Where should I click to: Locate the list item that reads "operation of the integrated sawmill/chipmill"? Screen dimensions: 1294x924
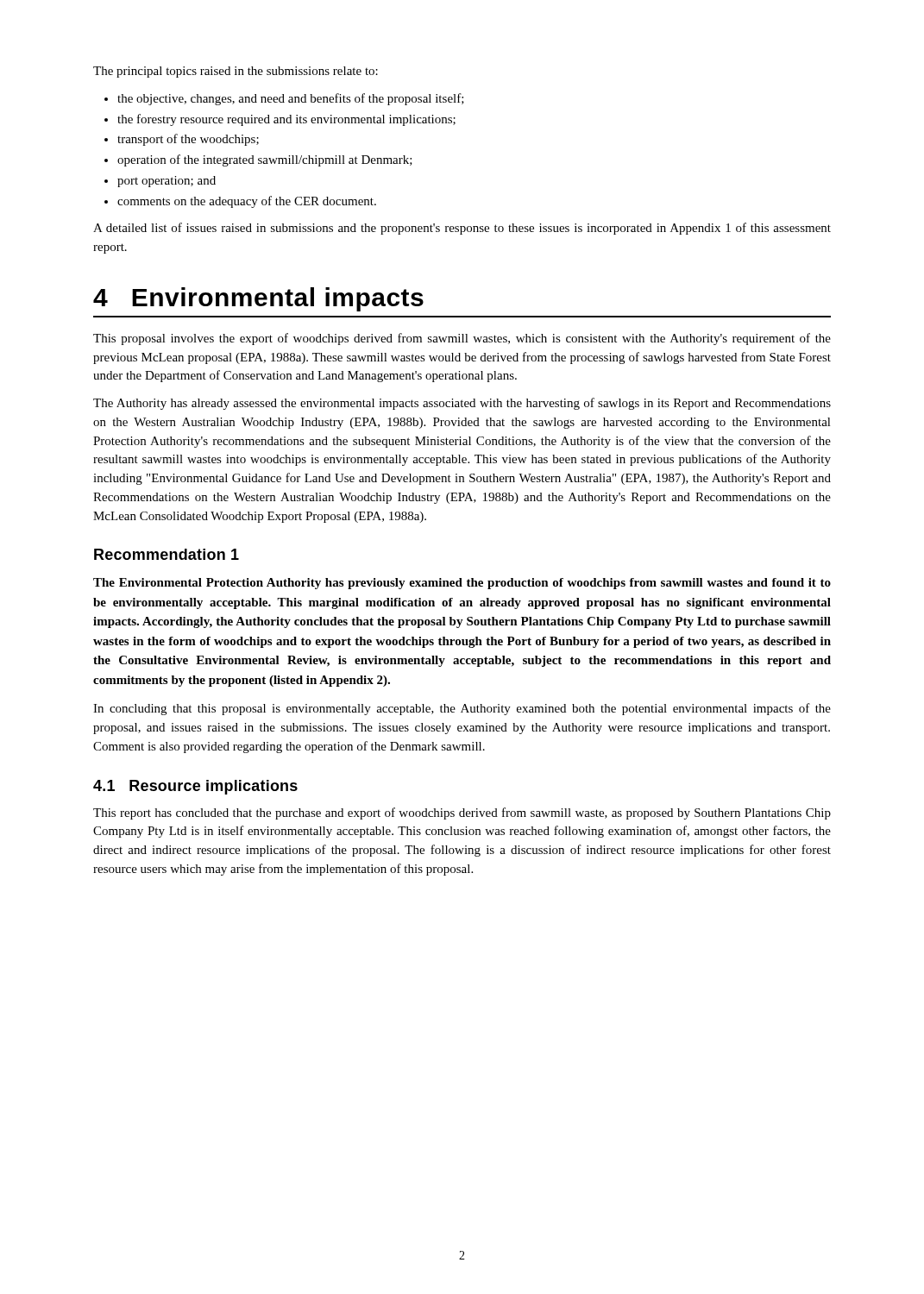click(x=258, y=160)
